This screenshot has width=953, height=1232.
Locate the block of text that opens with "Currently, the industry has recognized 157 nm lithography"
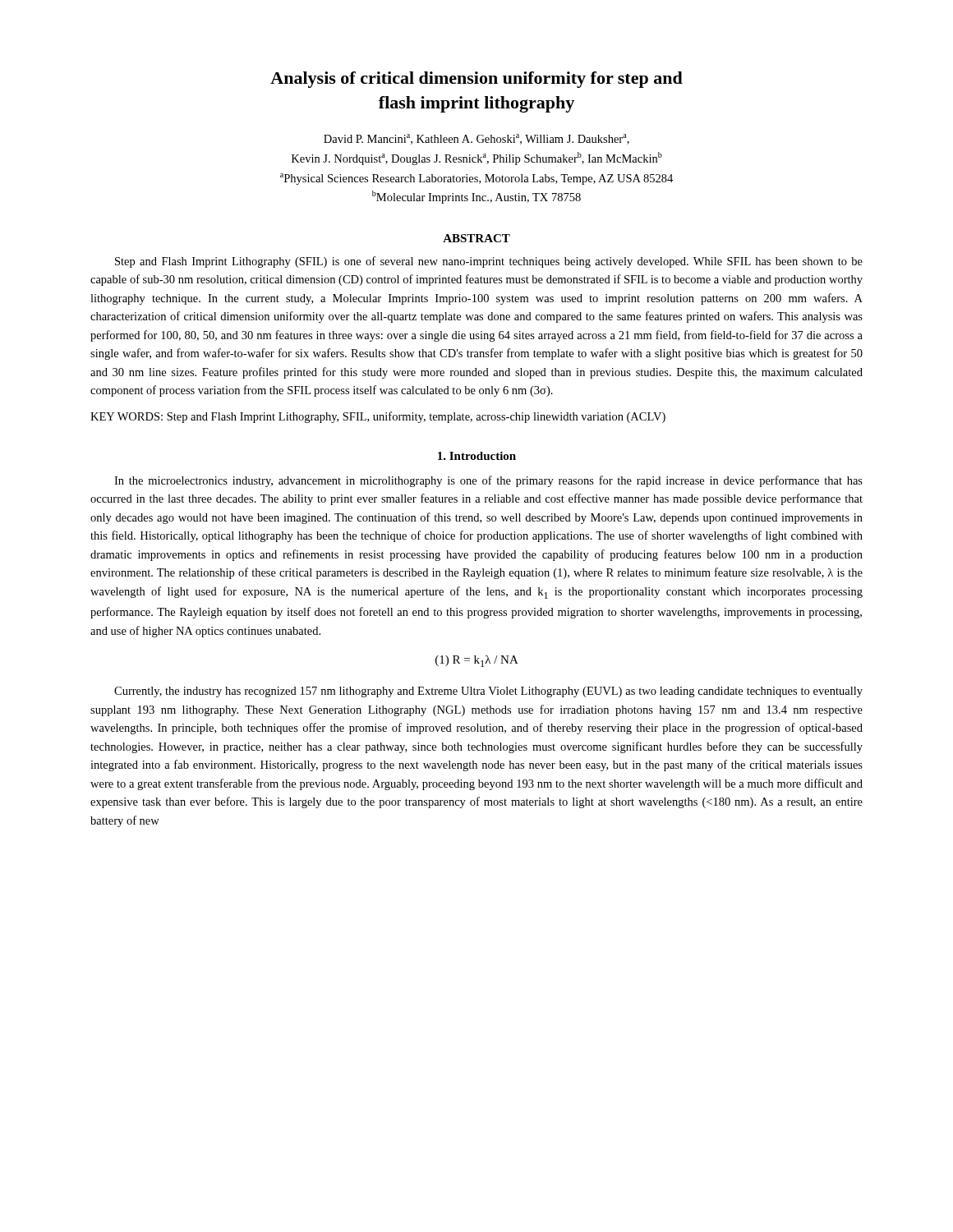pyautogui.click(x=476, y=756)
